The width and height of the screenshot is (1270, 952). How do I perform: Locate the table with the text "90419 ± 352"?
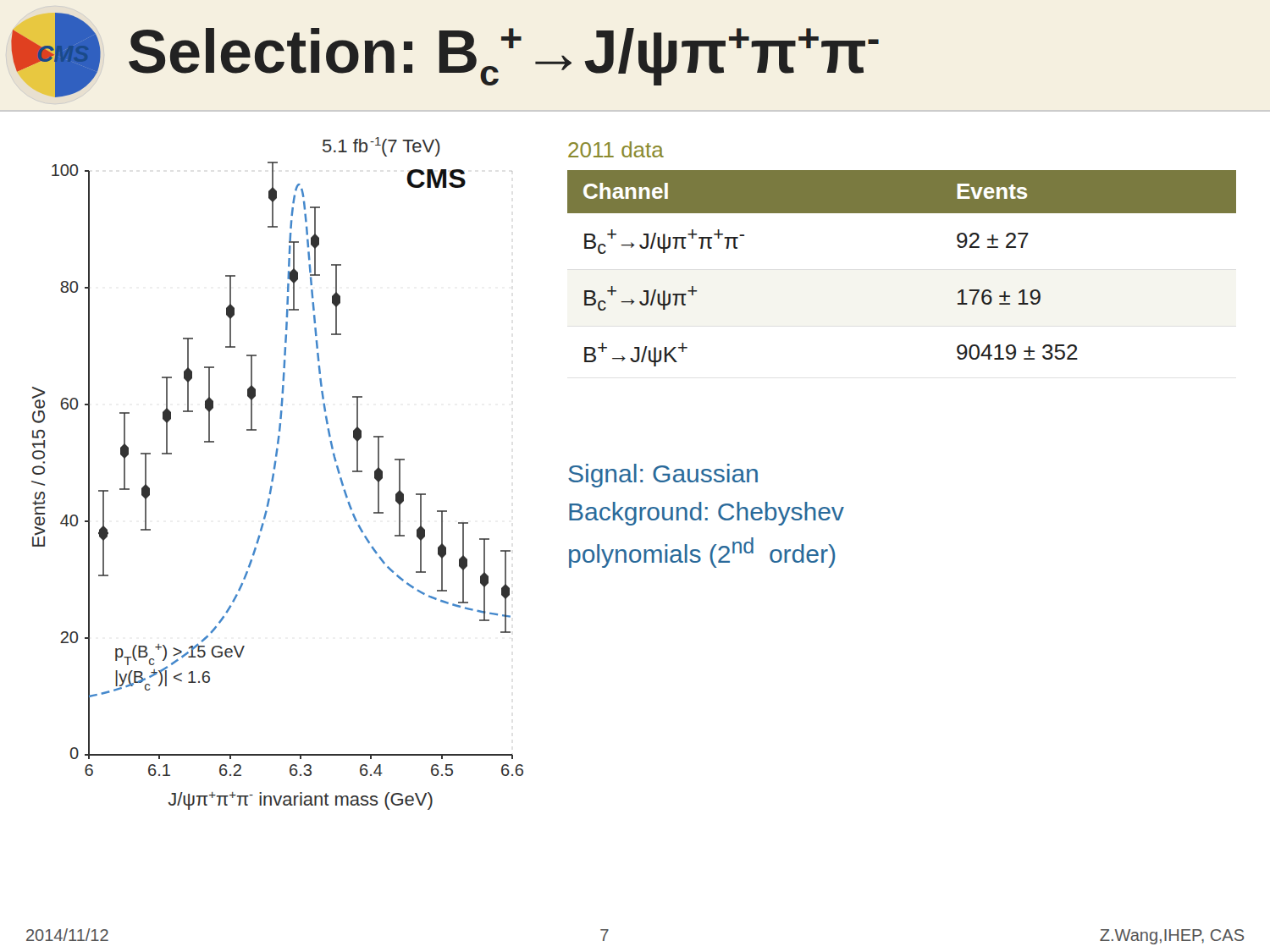click(902, 274)
